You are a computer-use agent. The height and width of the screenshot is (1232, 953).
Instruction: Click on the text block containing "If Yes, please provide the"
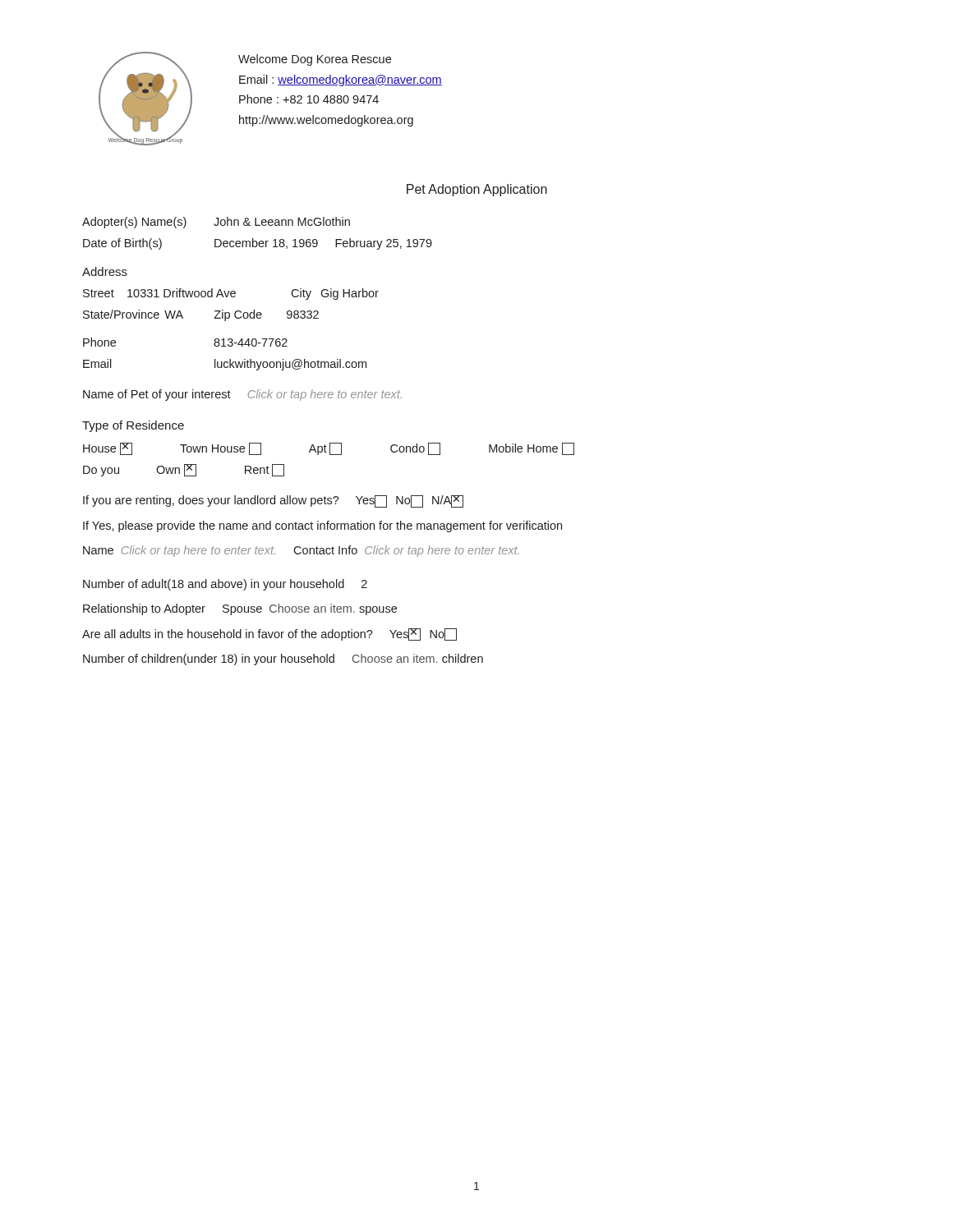point(323,526)
